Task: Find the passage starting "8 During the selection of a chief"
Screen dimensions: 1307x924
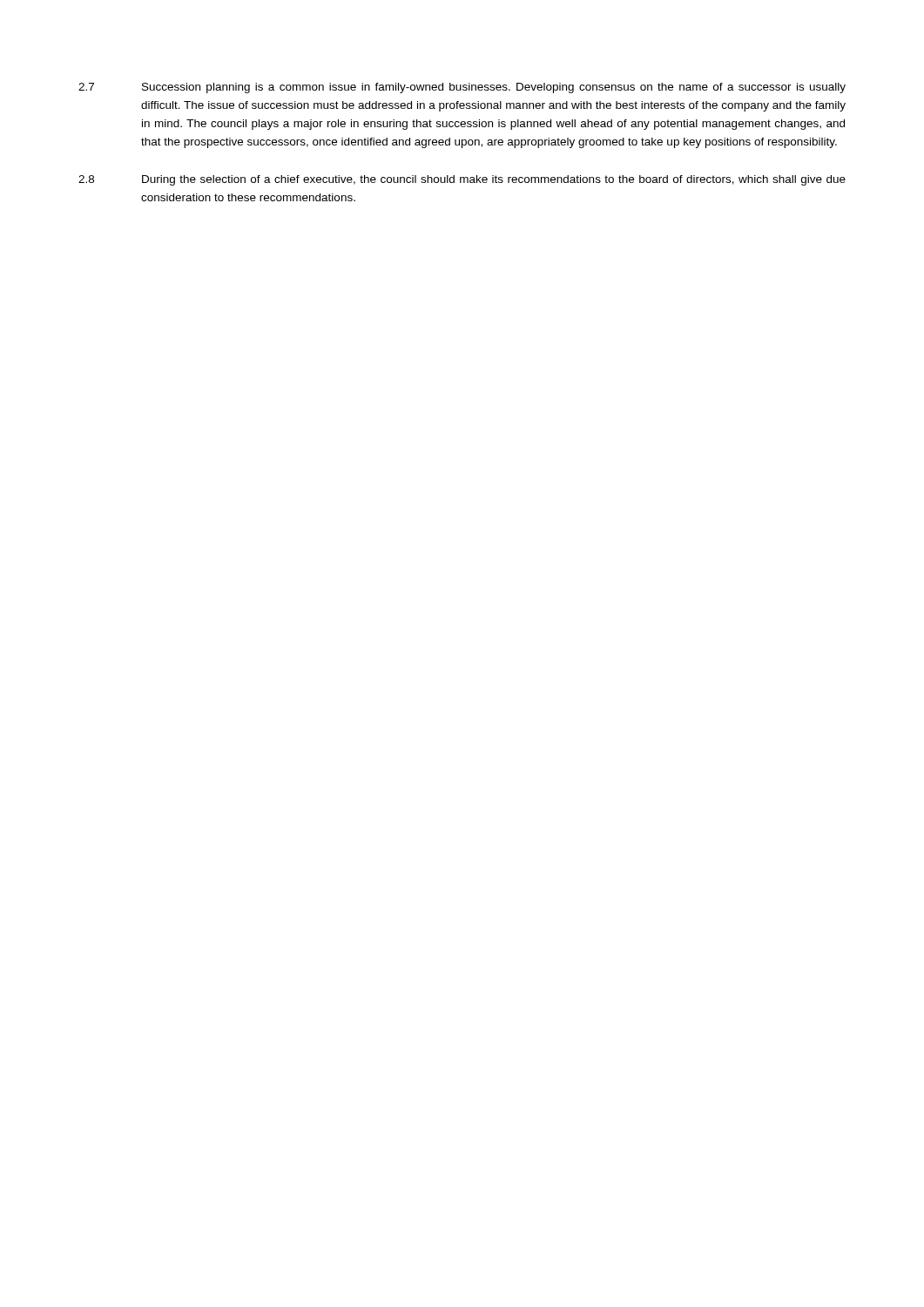Action: pos(462,189)
